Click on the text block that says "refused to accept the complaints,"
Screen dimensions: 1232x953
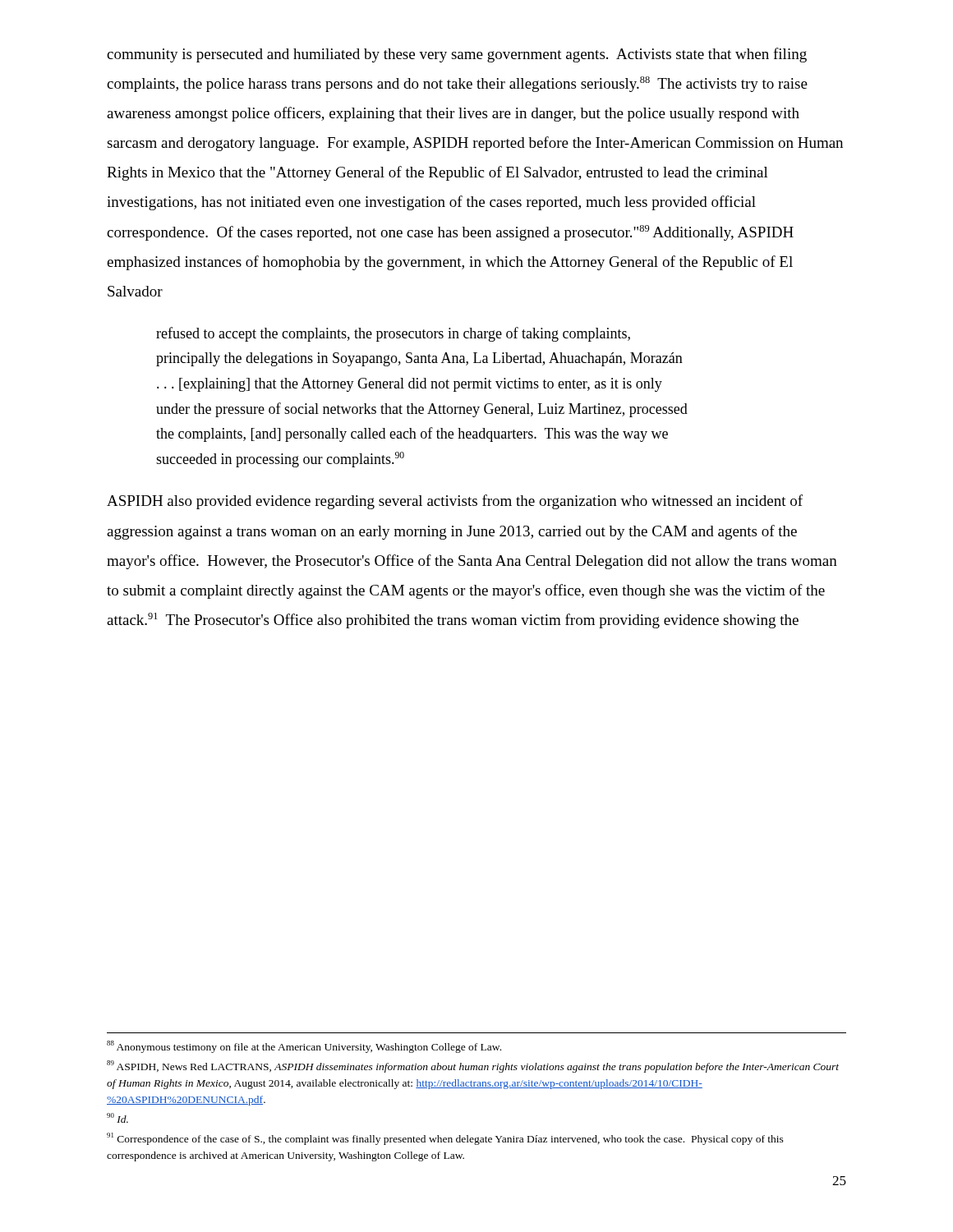(422, 396)
